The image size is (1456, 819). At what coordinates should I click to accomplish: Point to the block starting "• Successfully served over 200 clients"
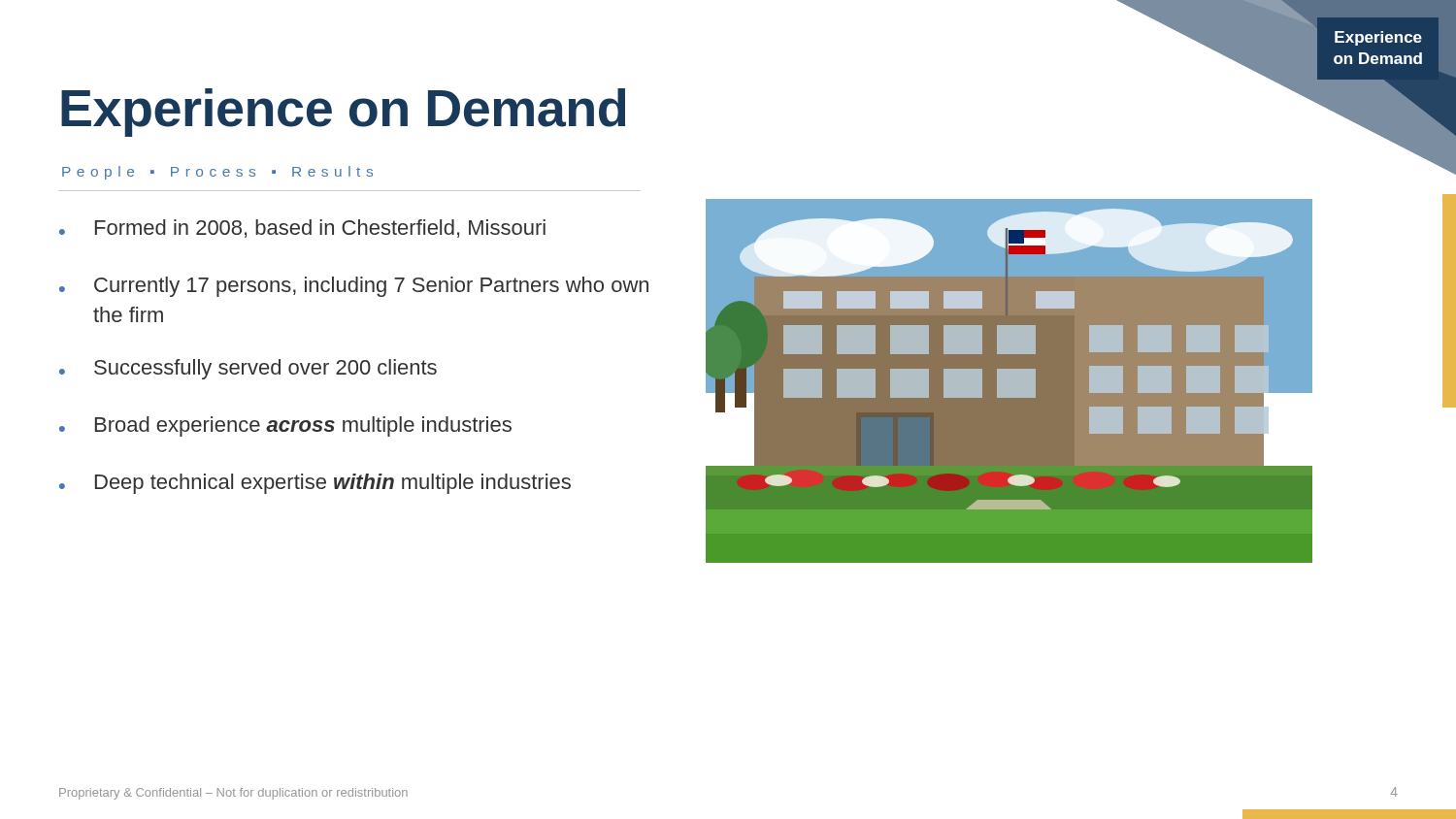[x=354, y=370]
